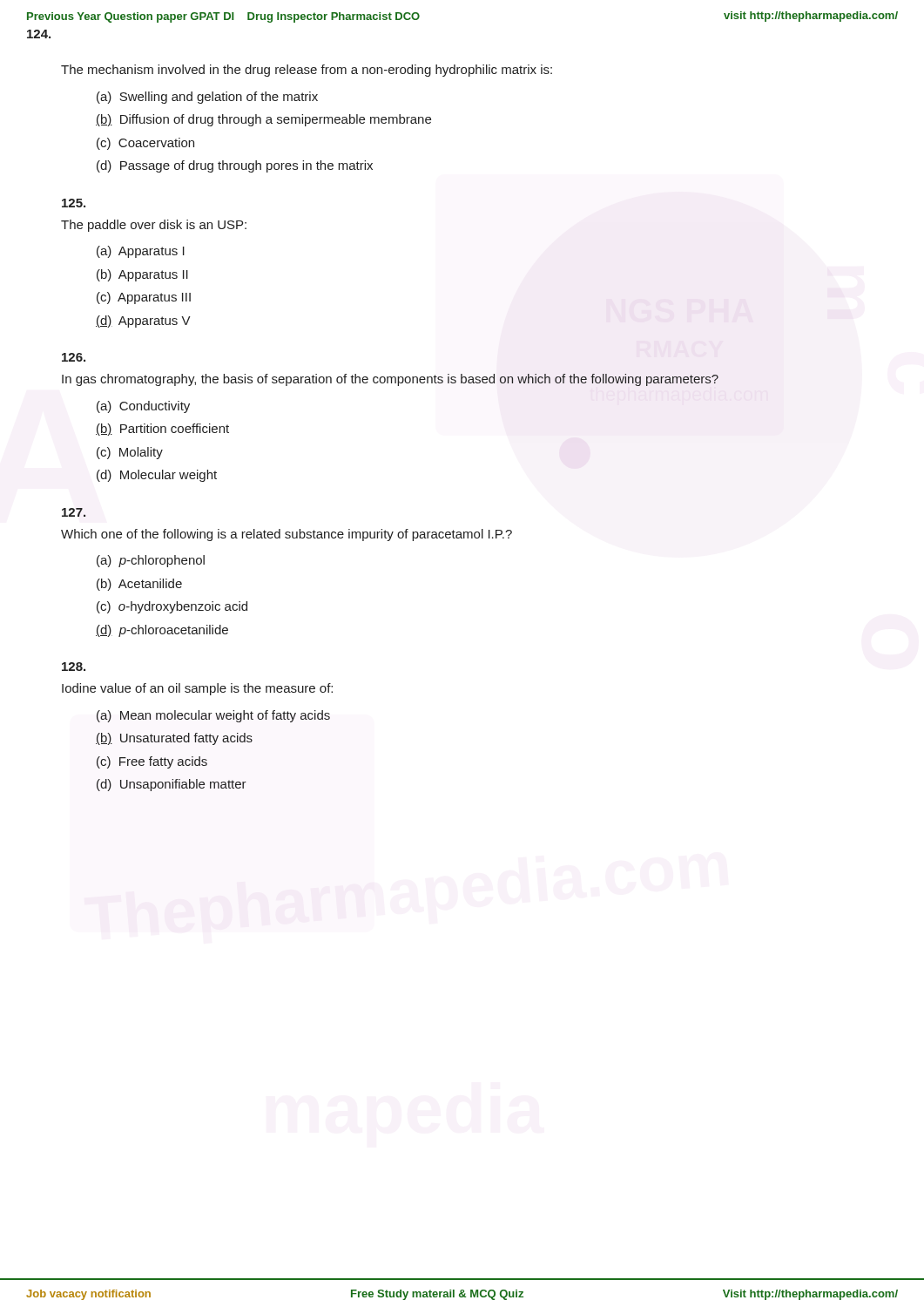Select the text block with the text "In gas chromatography,"
The image size is (924, 1307).
tap(390, 379)
